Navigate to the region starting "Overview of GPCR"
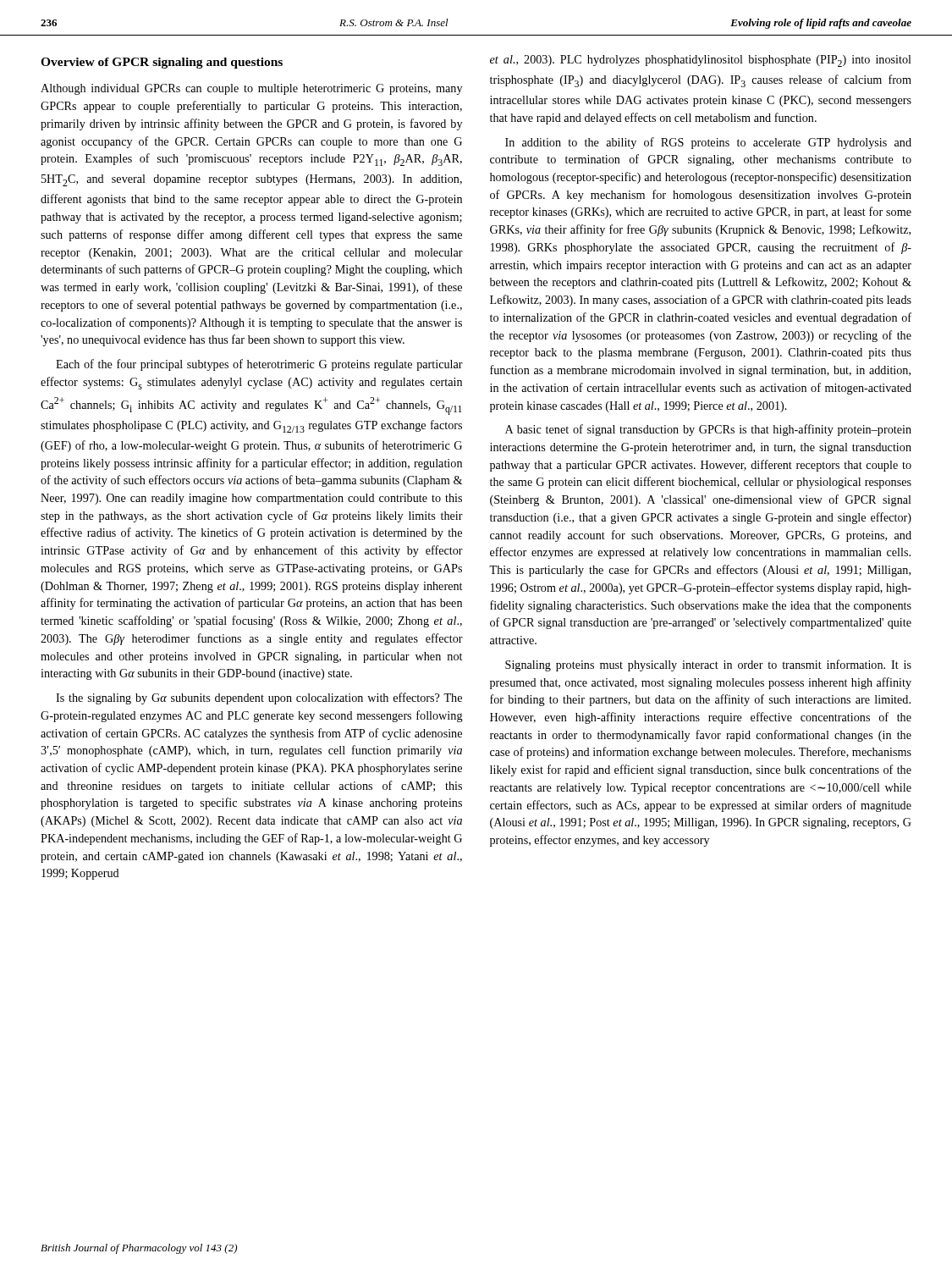 (x=252, y=62)
